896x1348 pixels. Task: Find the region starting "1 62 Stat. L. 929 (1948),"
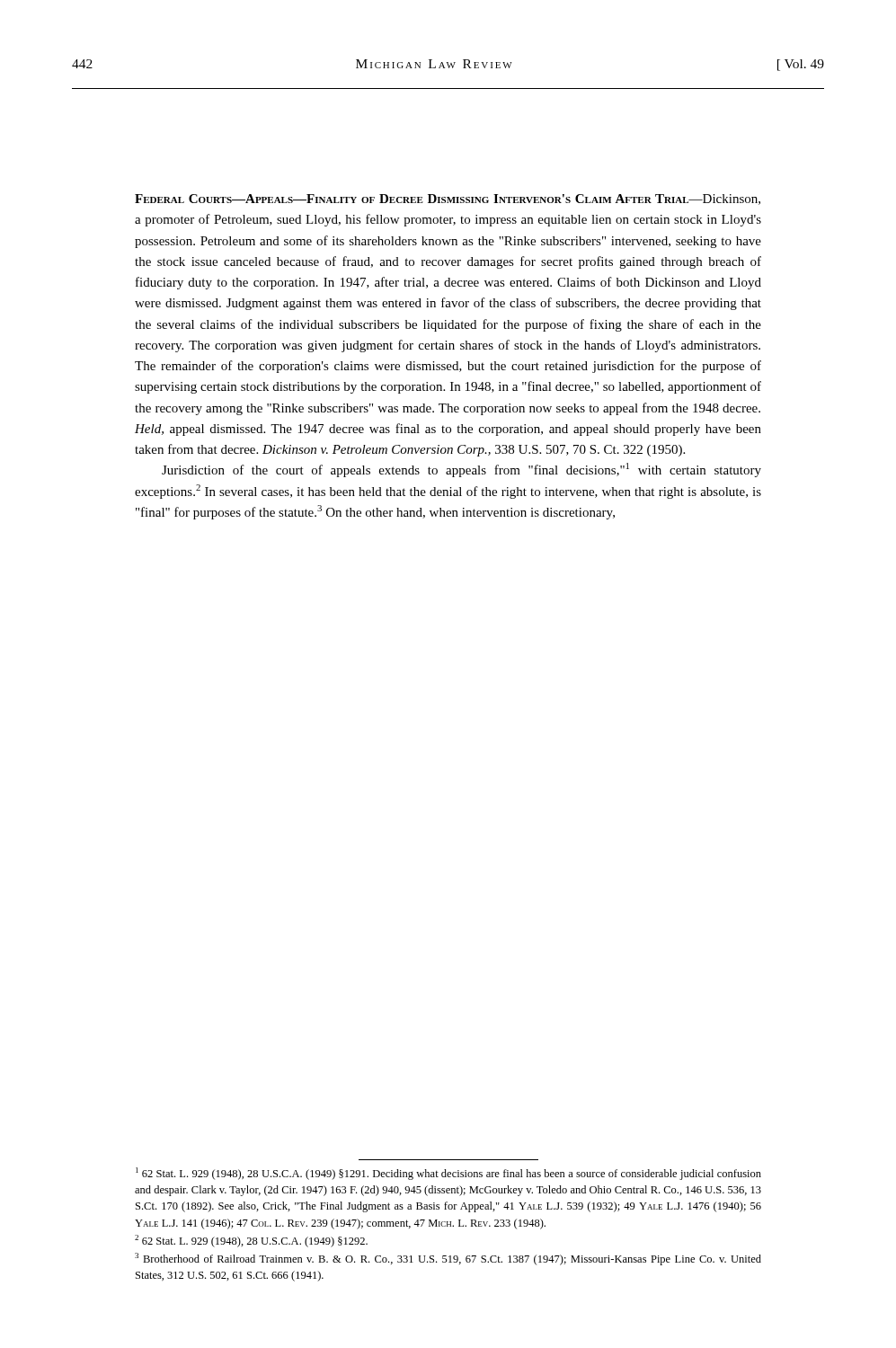click(448, 1221)
